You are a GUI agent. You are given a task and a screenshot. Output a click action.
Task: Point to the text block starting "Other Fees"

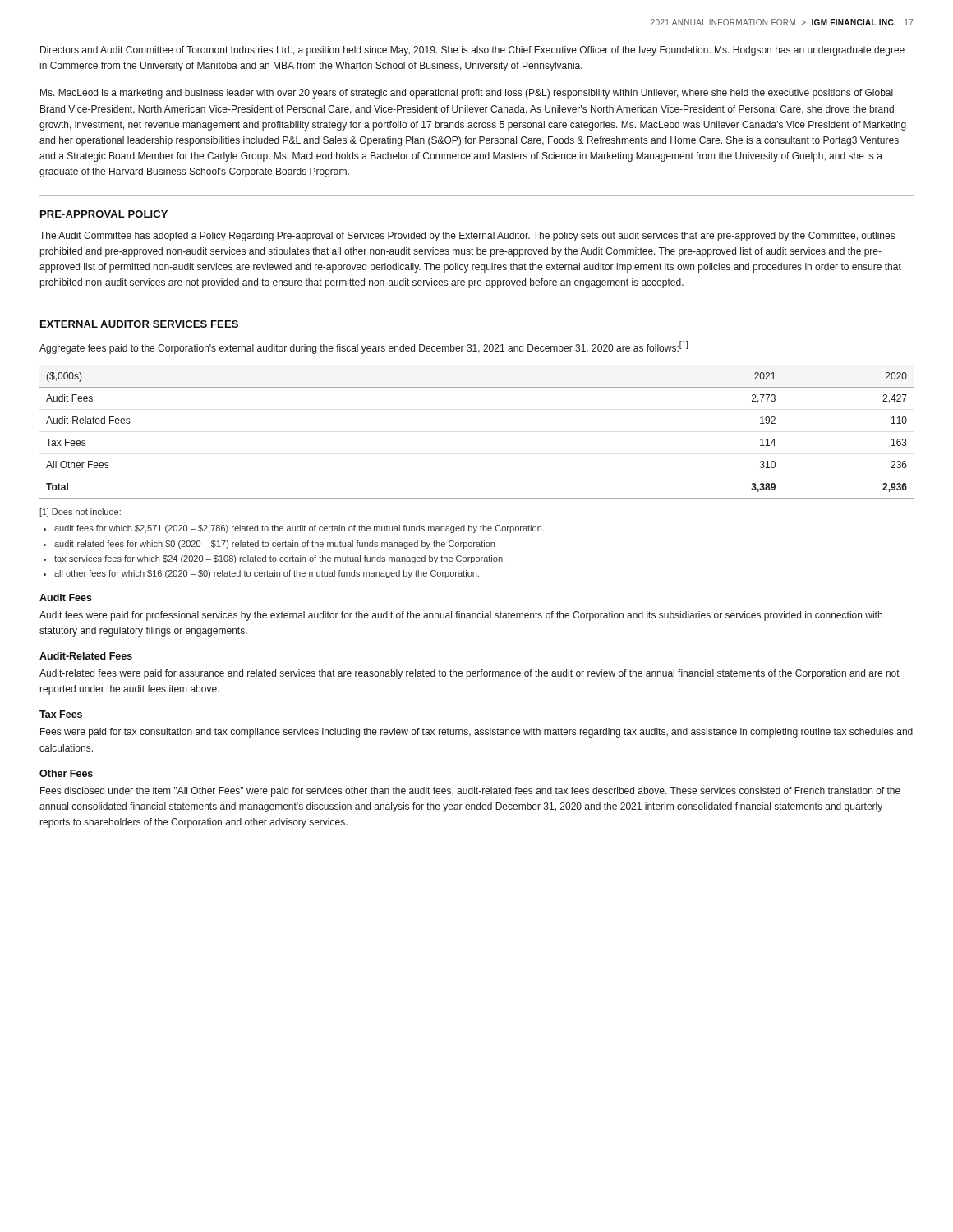point(66,774)
